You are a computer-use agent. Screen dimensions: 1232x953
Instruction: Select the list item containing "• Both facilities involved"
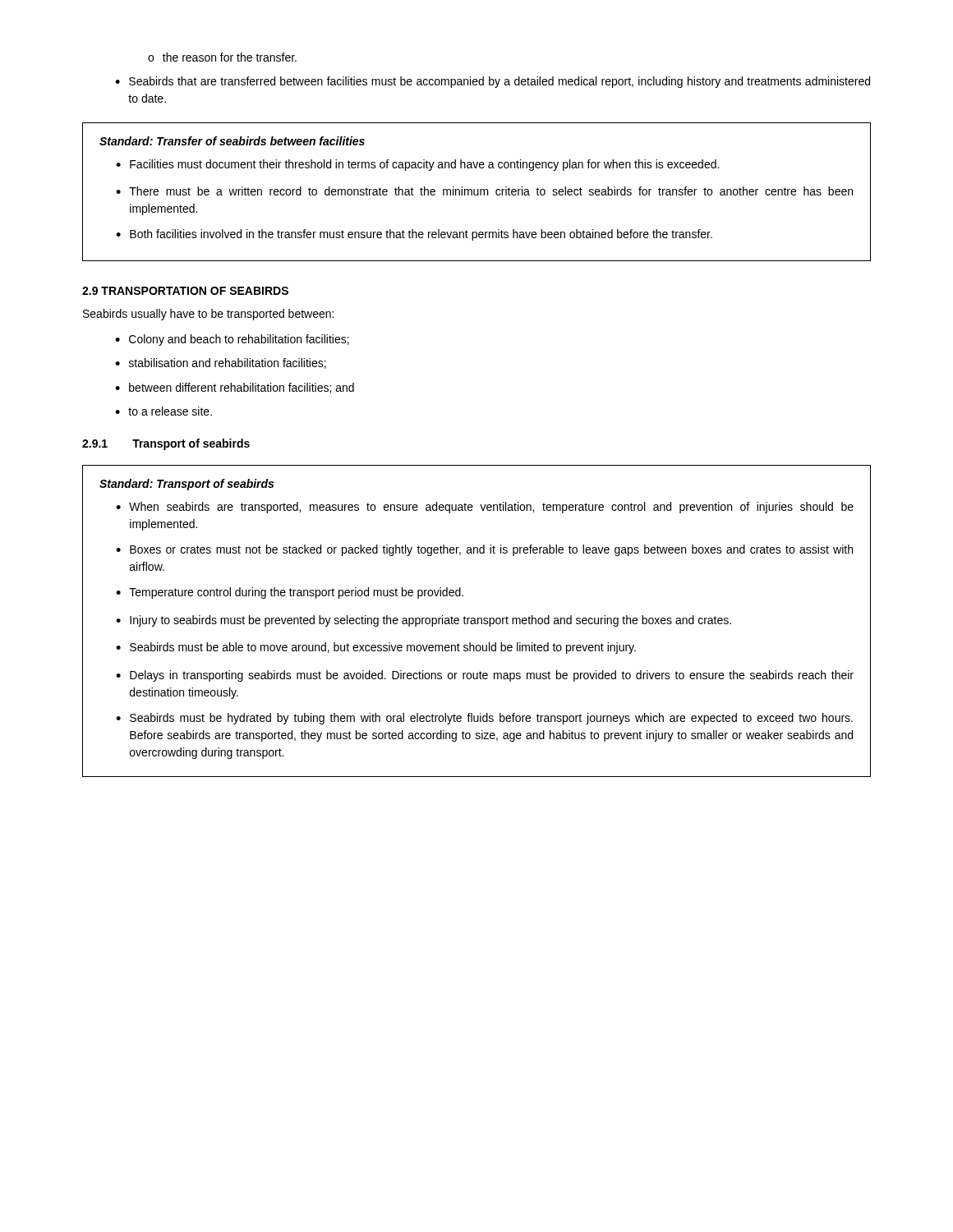click(414, 236)
